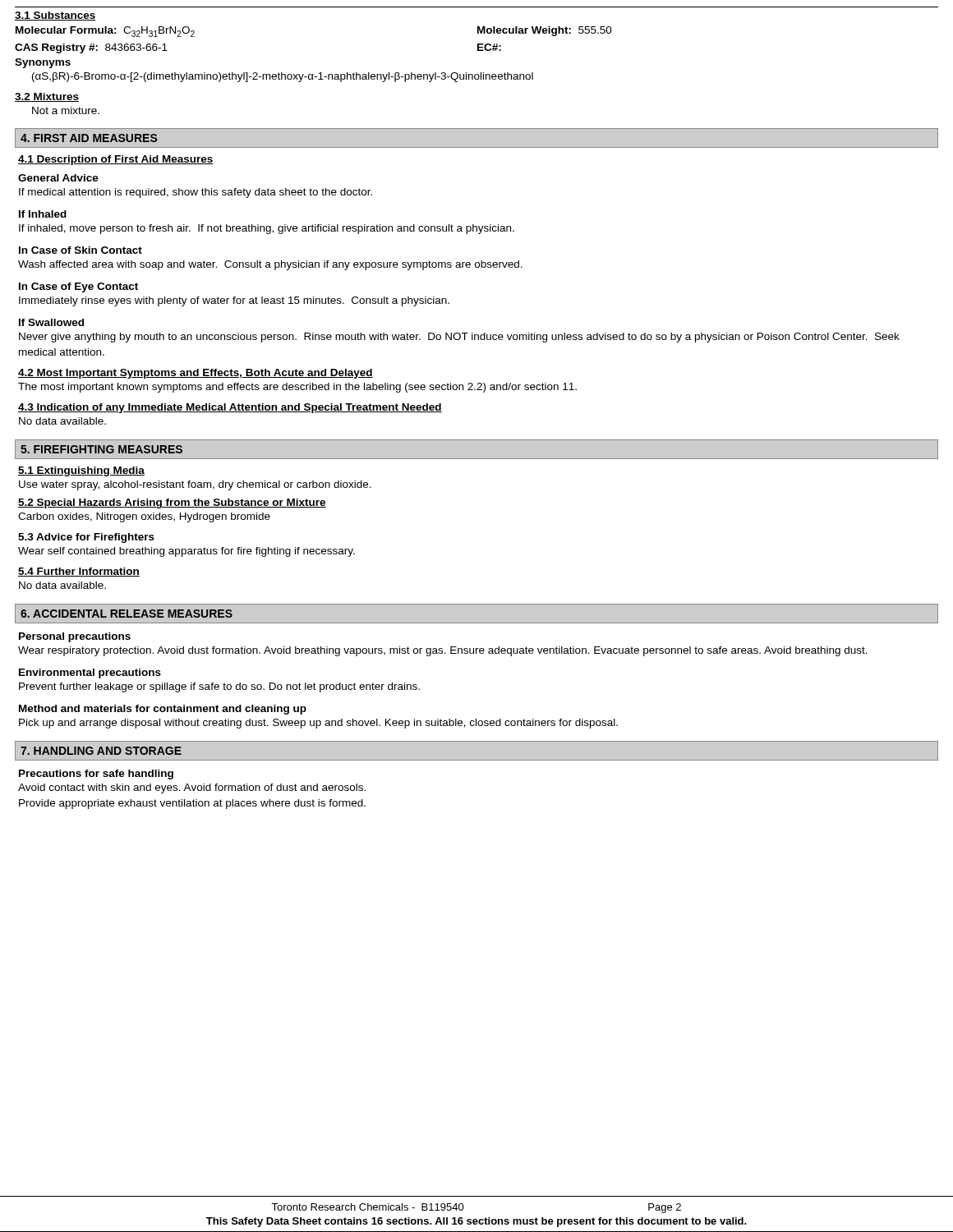Select the block starting "6. ACCIDENTAL RELEASE MEASURES"
This screenshot has height=1232, width=953.
tap(127, 614)
